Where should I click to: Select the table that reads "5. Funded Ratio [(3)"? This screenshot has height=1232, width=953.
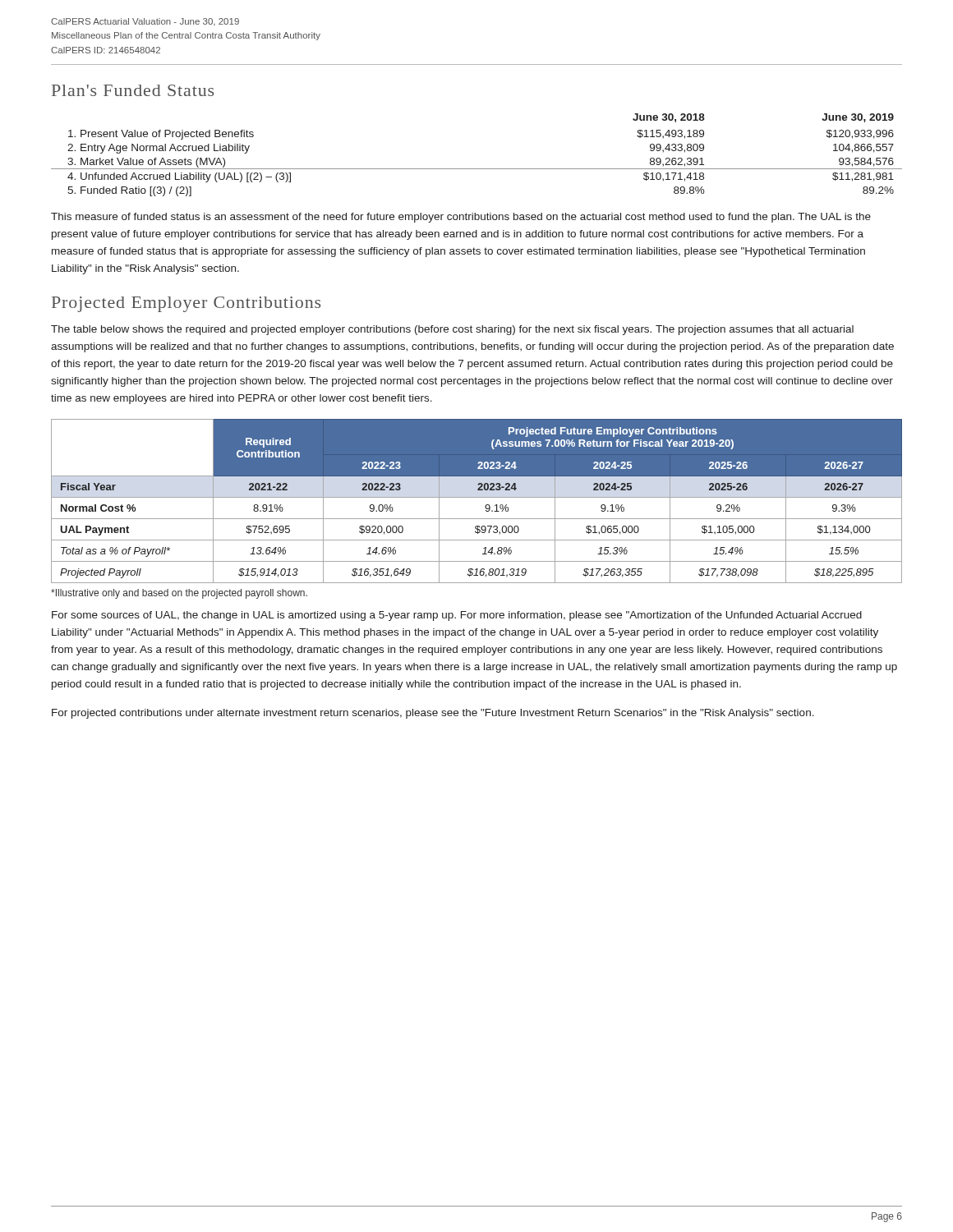pos(476,153)
